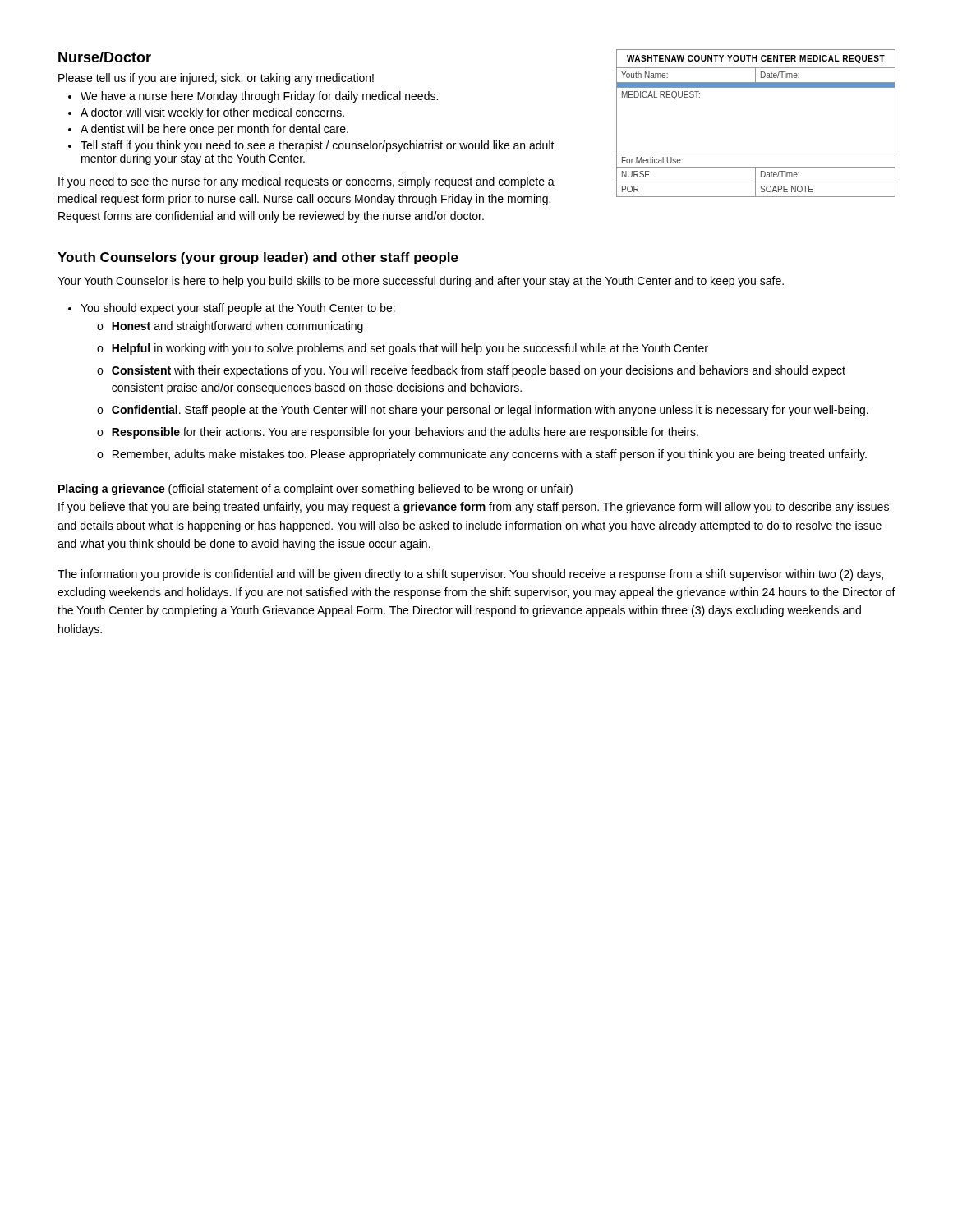Navigate to the block starting "Youth Counselors (your group leader) and other staff"
This screenshot has height=1232, width=953.
pyautogui.click(x=258, y=258)
